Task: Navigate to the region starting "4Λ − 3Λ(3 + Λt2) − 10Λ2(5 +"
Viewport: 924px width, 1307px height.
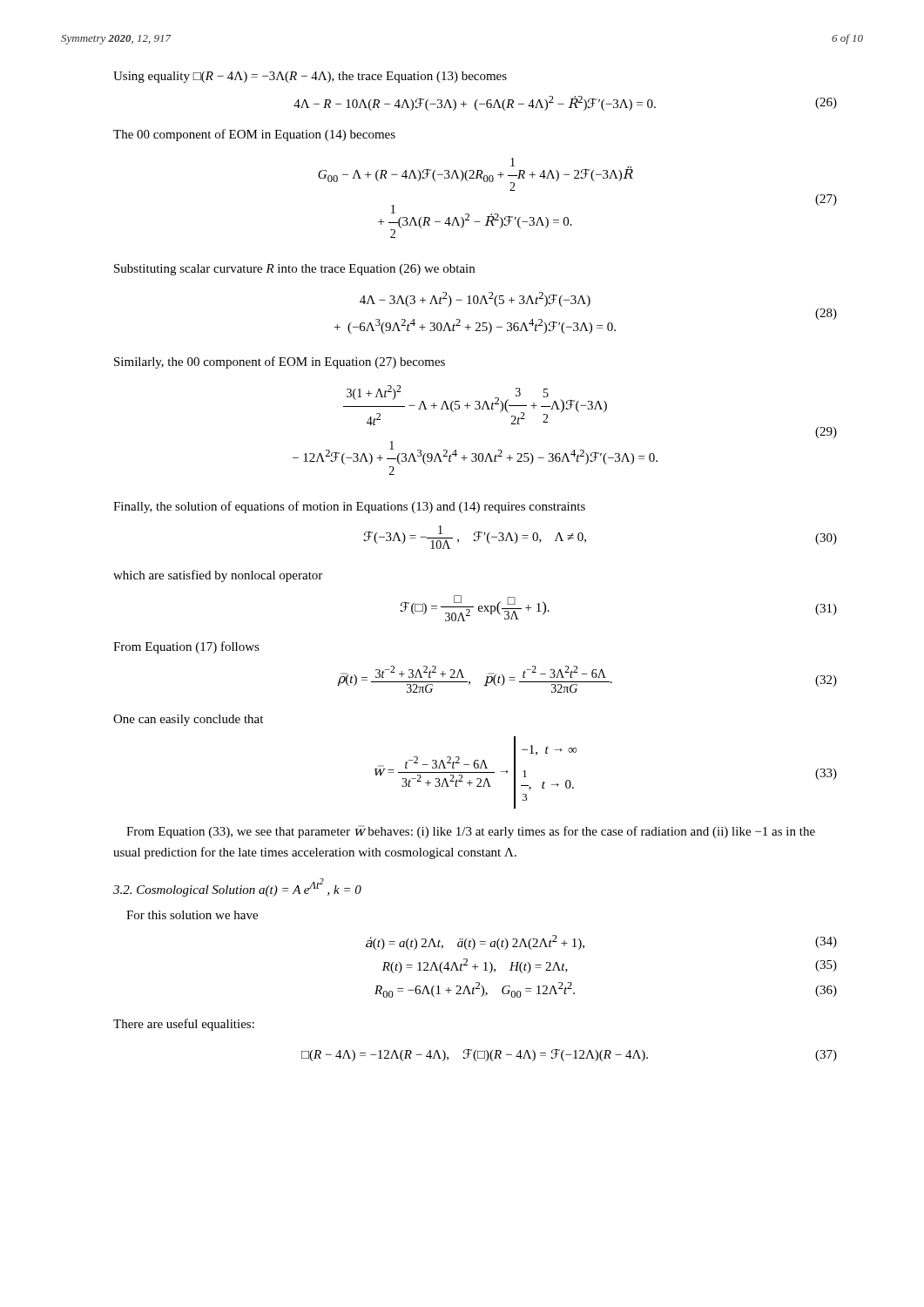Action: tap(585, 313)
